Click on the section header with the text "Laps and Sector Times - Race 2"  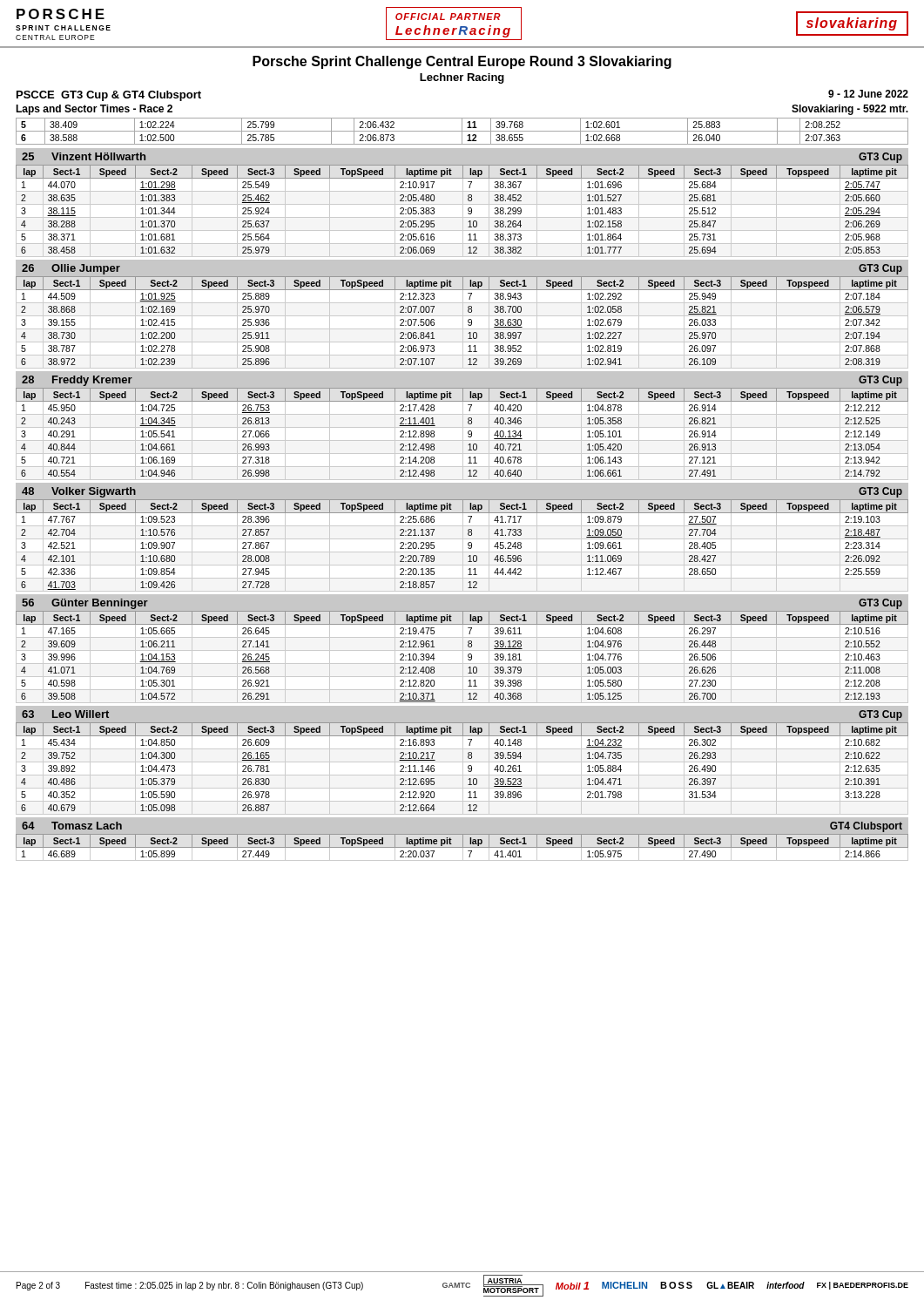pyautogui.click(x=94, y=109)
